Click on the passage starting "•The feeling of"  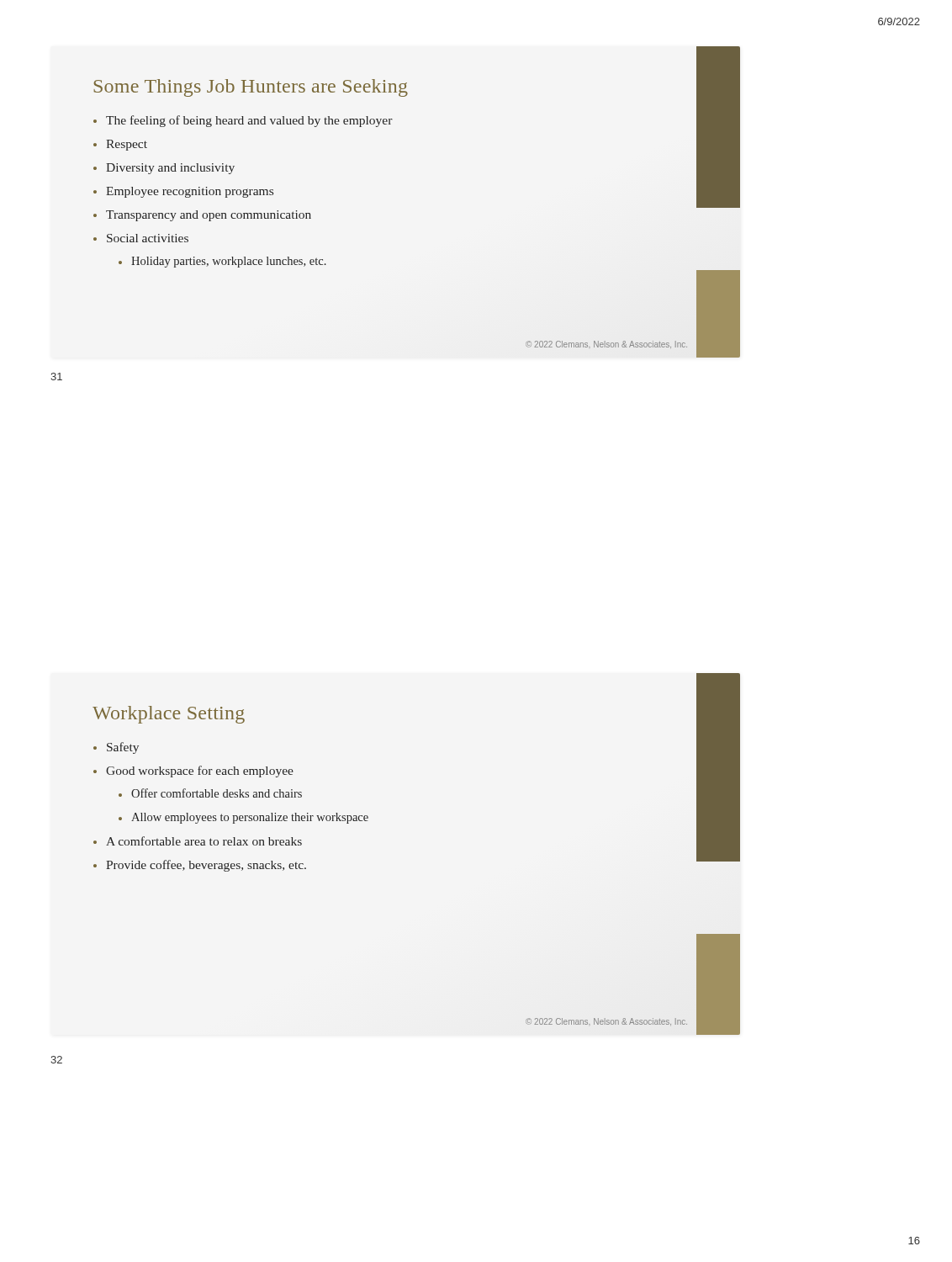[x=242, y=122]
